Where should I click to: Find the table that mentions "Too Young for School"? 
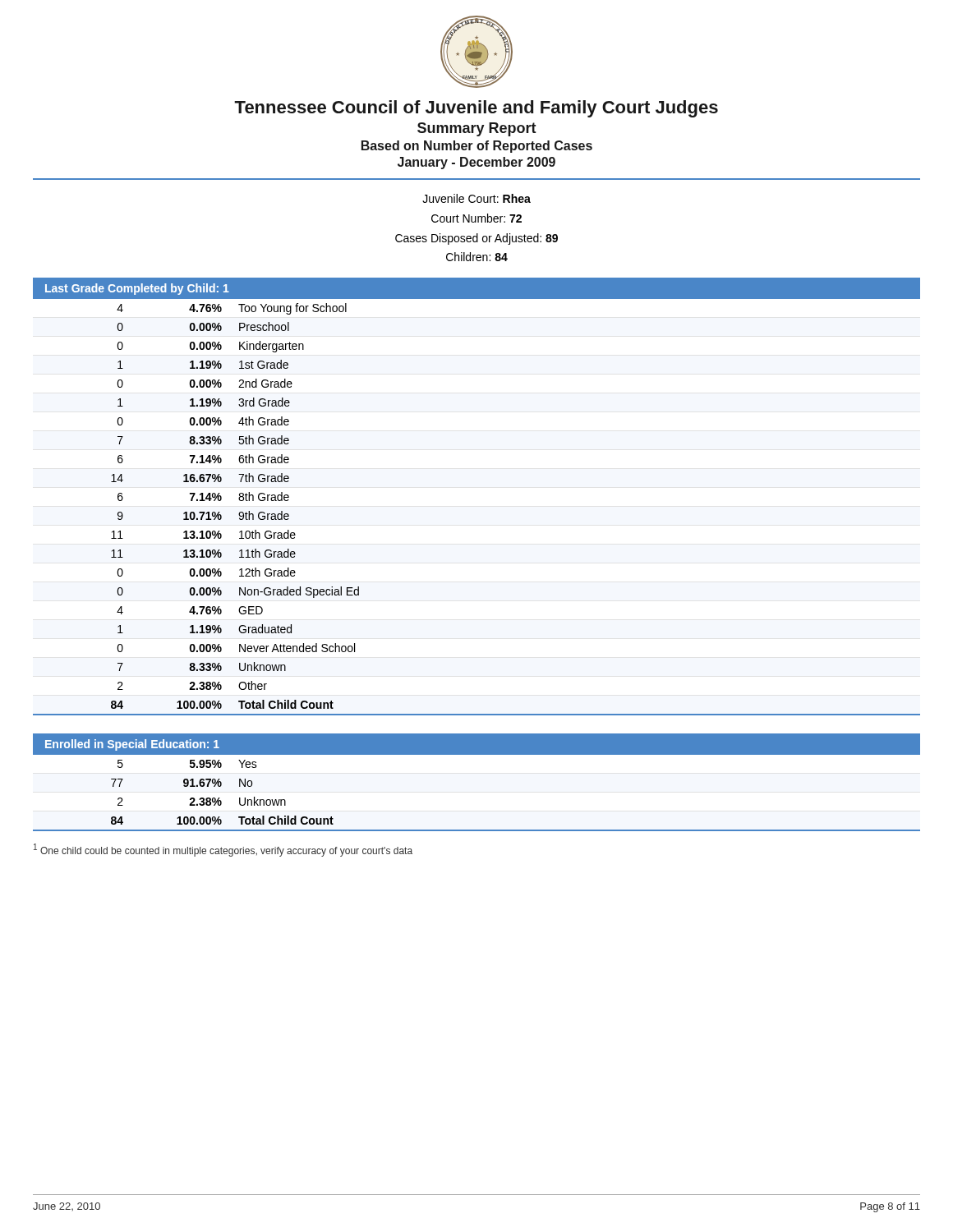point(476,507)
